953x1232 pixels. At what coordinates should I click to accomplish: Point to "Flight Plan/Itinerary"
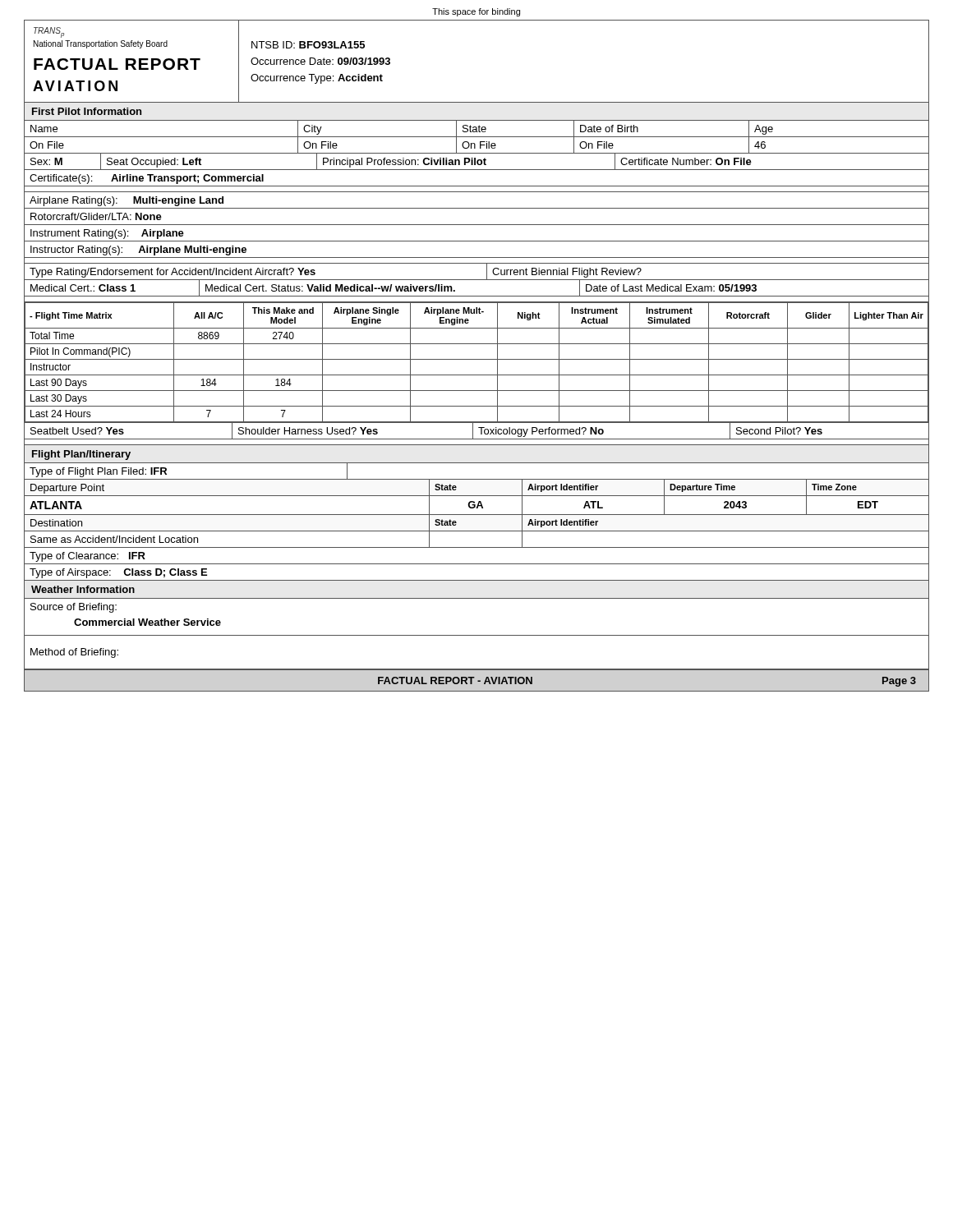81,454
